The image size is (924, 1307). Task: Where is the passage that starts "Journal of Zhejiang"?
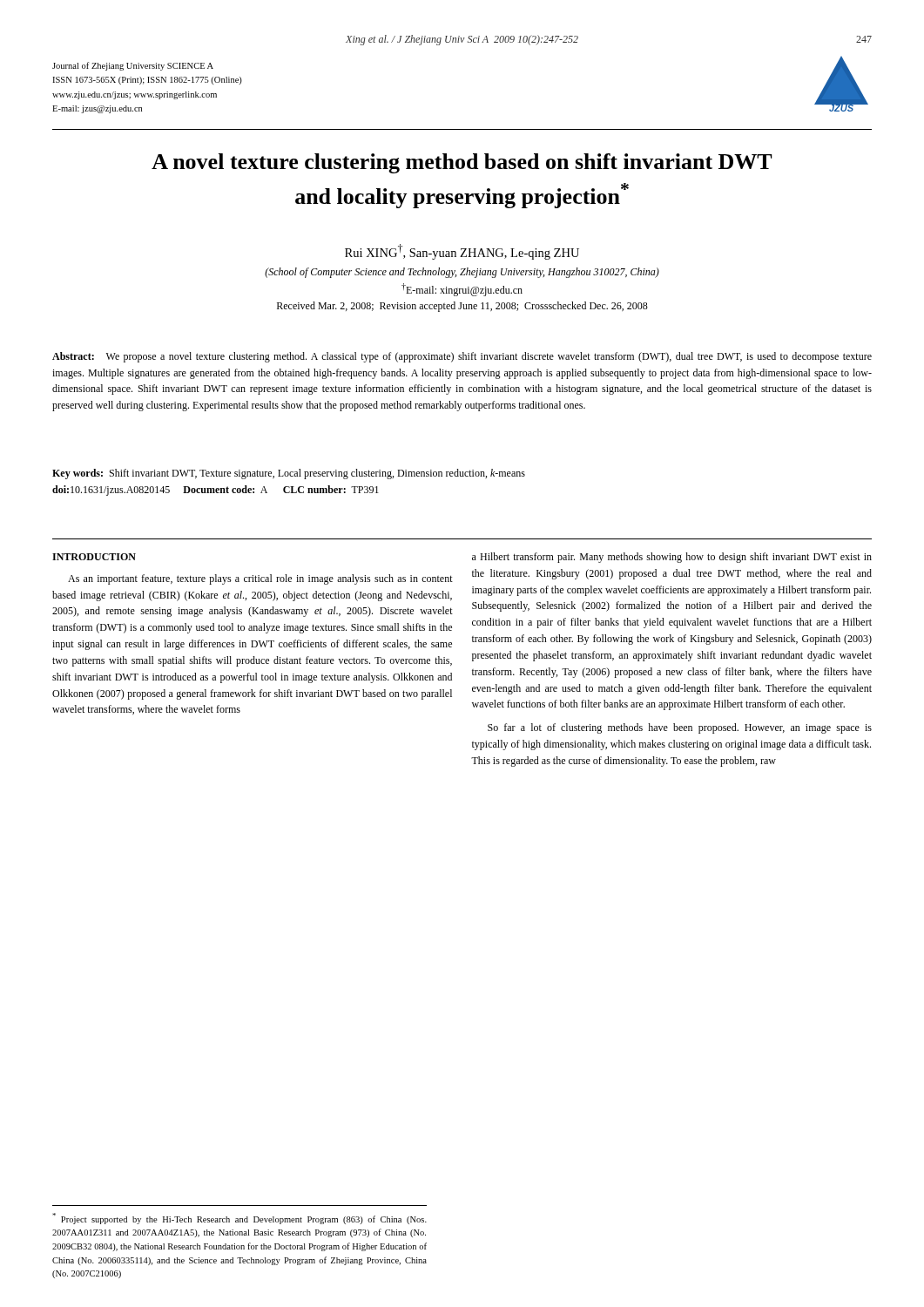[147, 87]
